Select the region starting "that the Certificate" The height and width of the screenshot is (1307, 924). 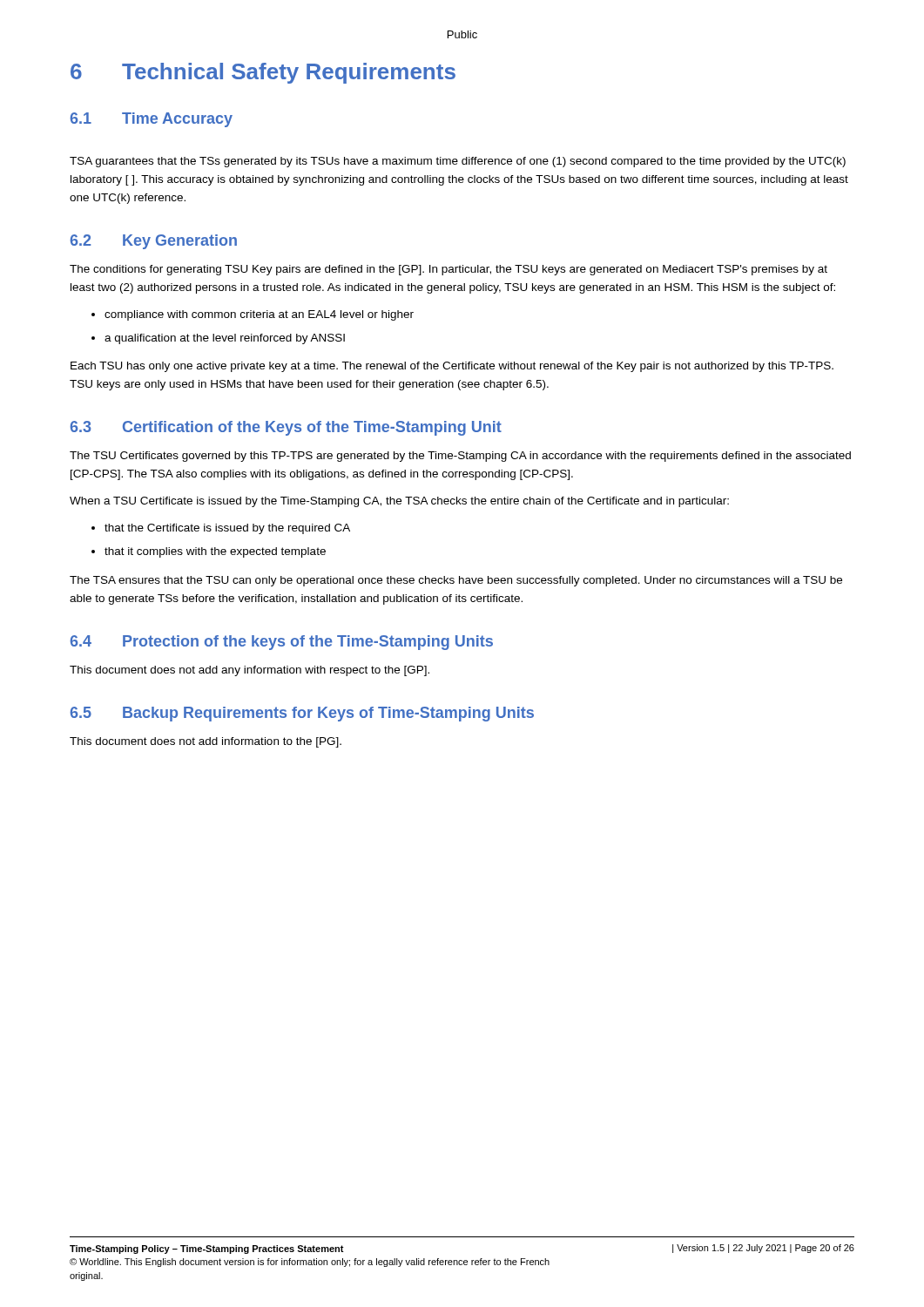pos(227,529)
